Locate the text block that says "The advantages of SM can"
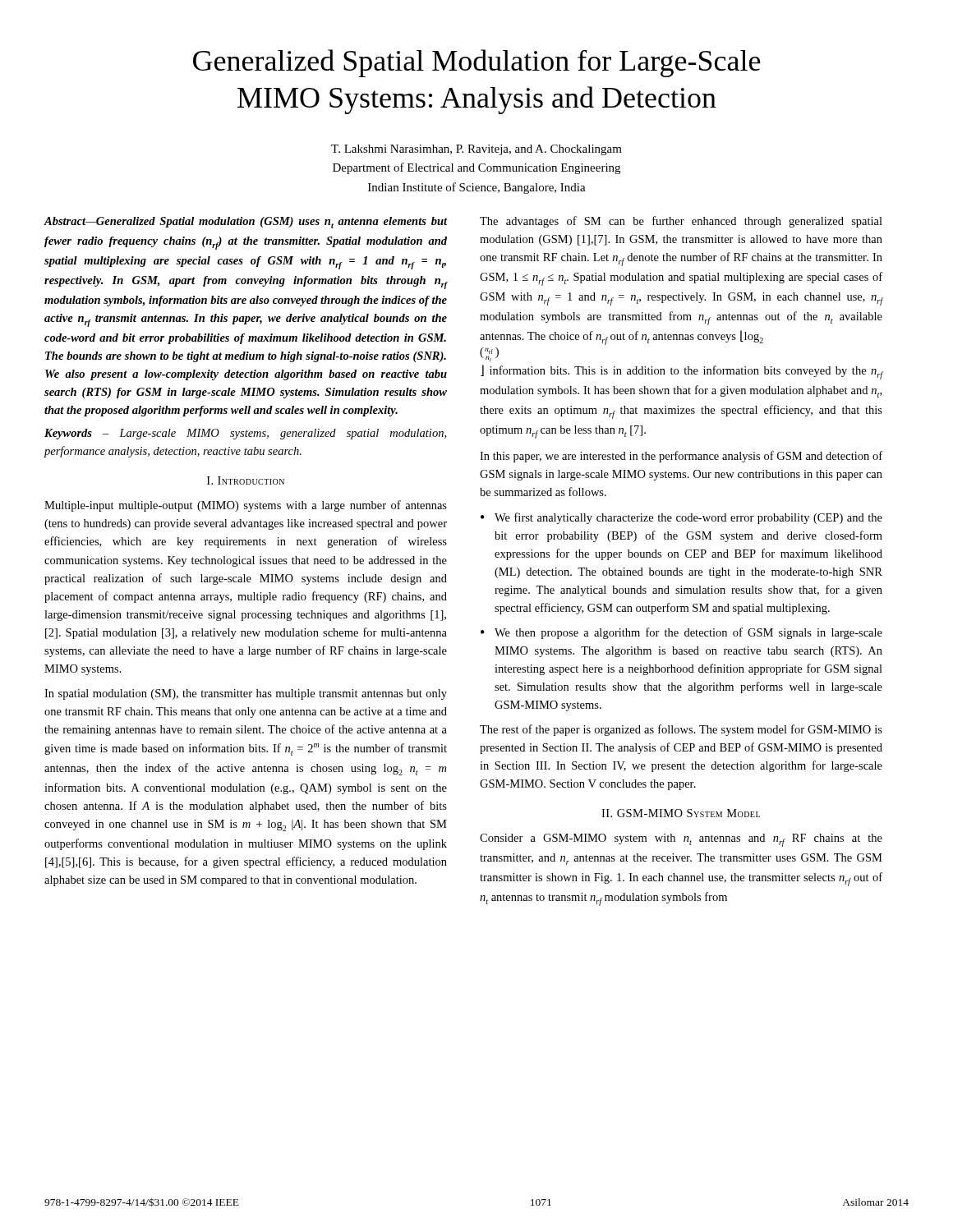This screenshot has width=953, height=1232. pos(681,326)
